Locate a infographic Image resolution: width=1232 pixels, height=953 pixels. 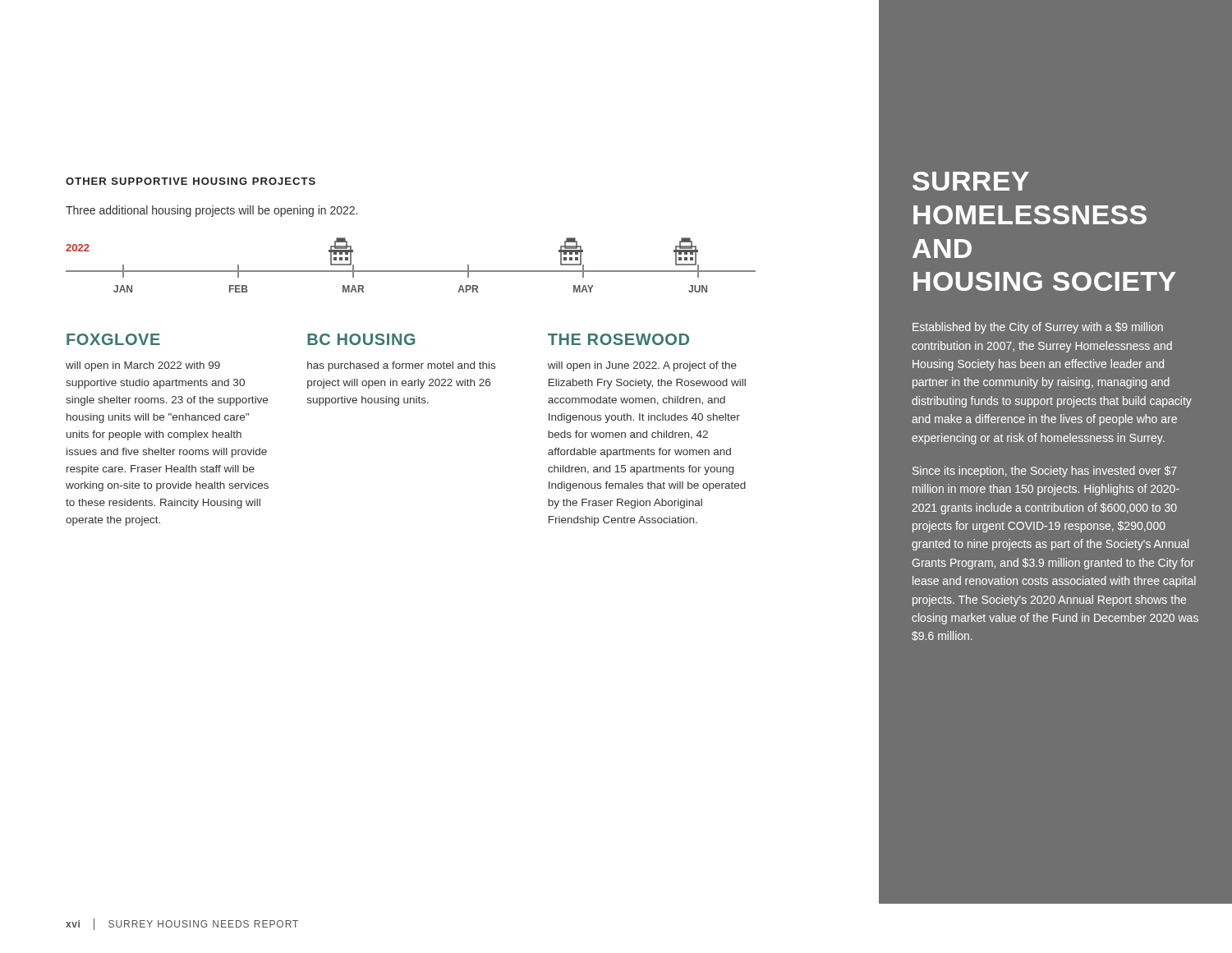[411, 271]
